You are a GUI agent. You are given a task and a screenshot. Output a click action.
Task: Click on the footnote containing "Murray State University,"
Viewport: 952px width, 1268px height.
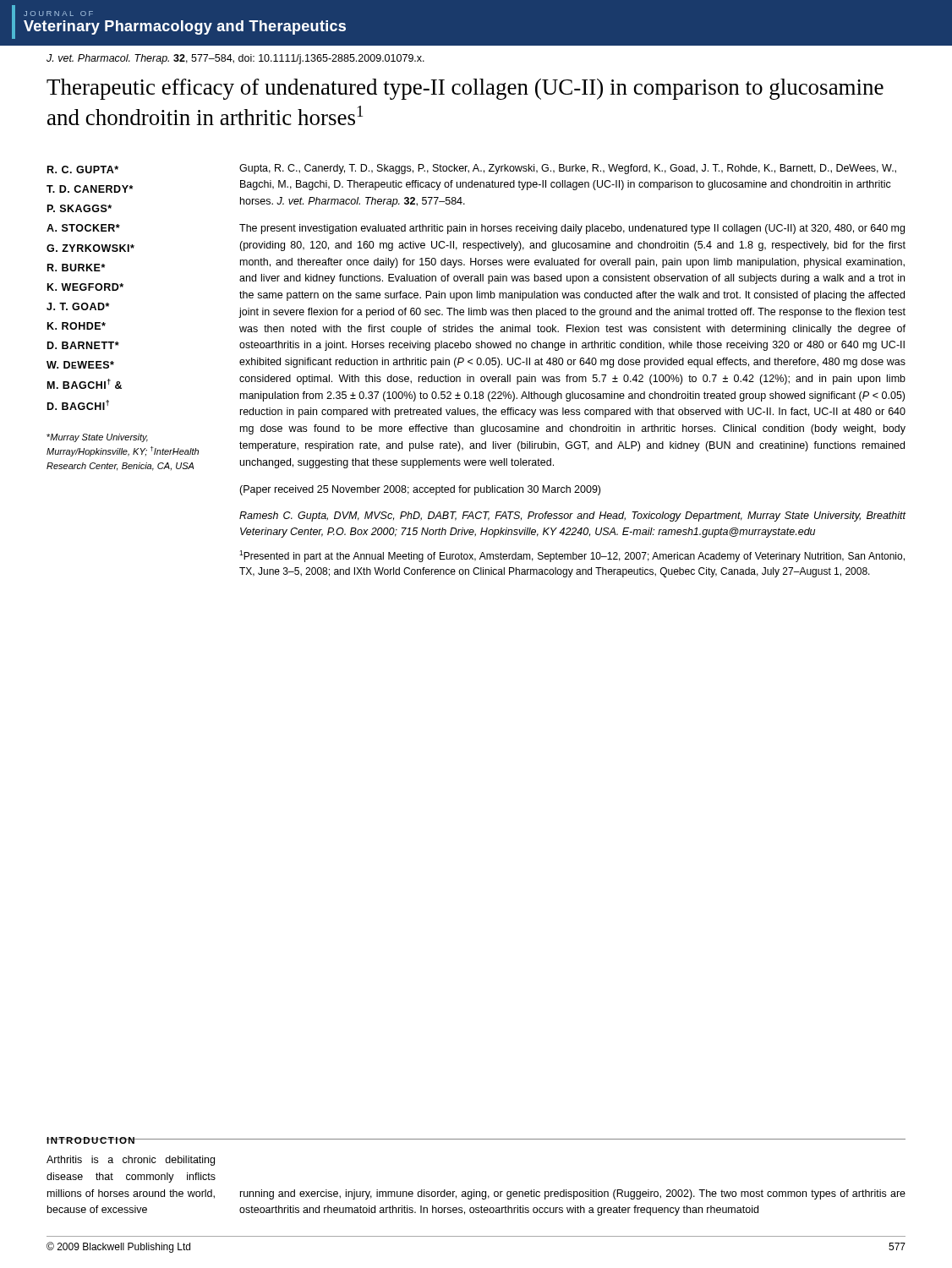123,451
